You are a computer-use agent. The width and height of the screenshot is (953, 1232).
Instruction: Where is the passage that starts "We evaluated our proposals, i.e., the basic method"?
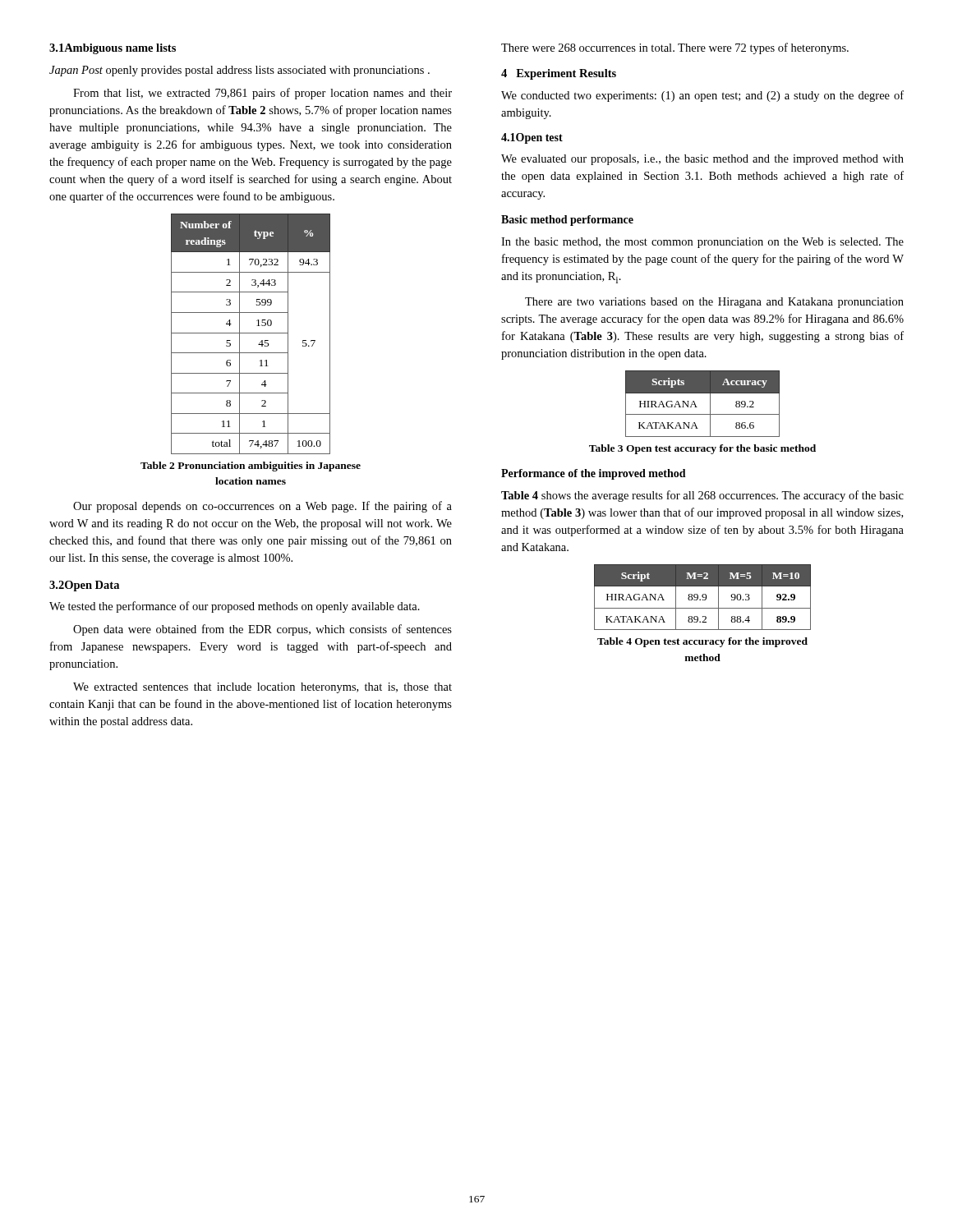click(x=702, y=176)
